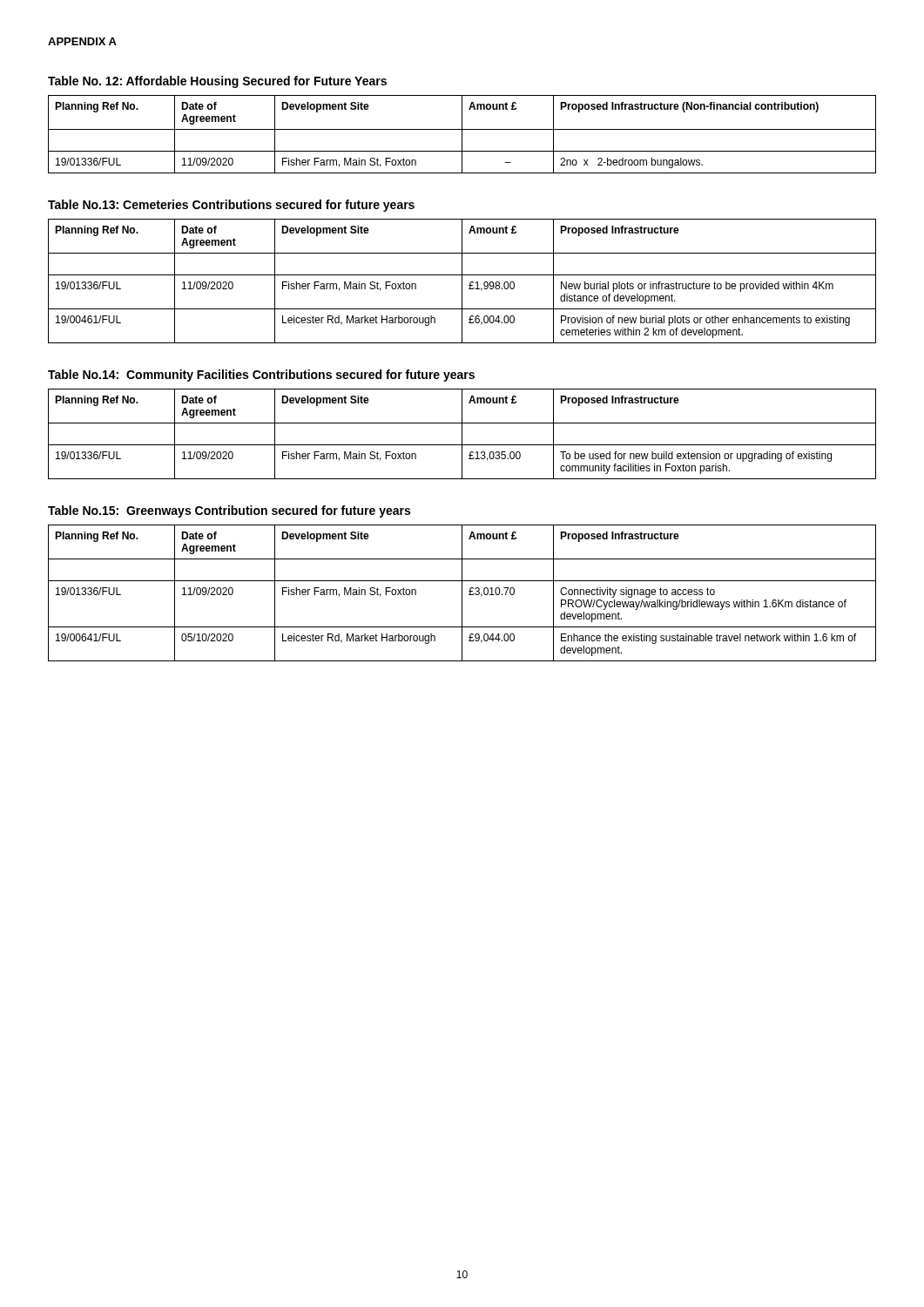Locate the section header containing "Table No. 12: Affordable Housing"
924x1307 pixels.
click(217, 81)
